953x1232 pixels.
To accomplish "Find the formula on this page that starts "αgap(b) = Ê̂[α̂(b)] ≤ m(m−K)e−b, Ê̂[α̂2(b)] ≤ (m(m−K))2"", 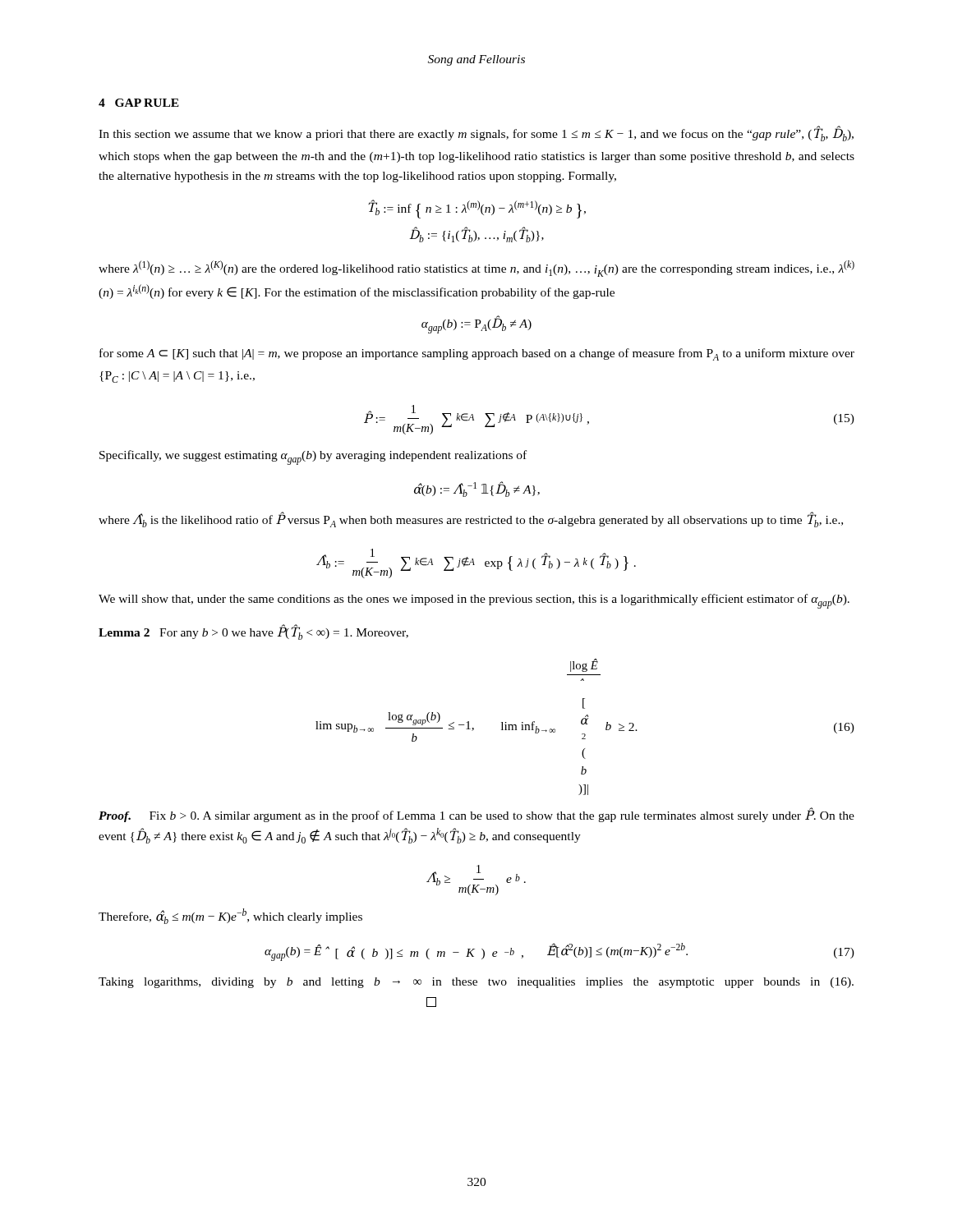I will tap(559, 952).
